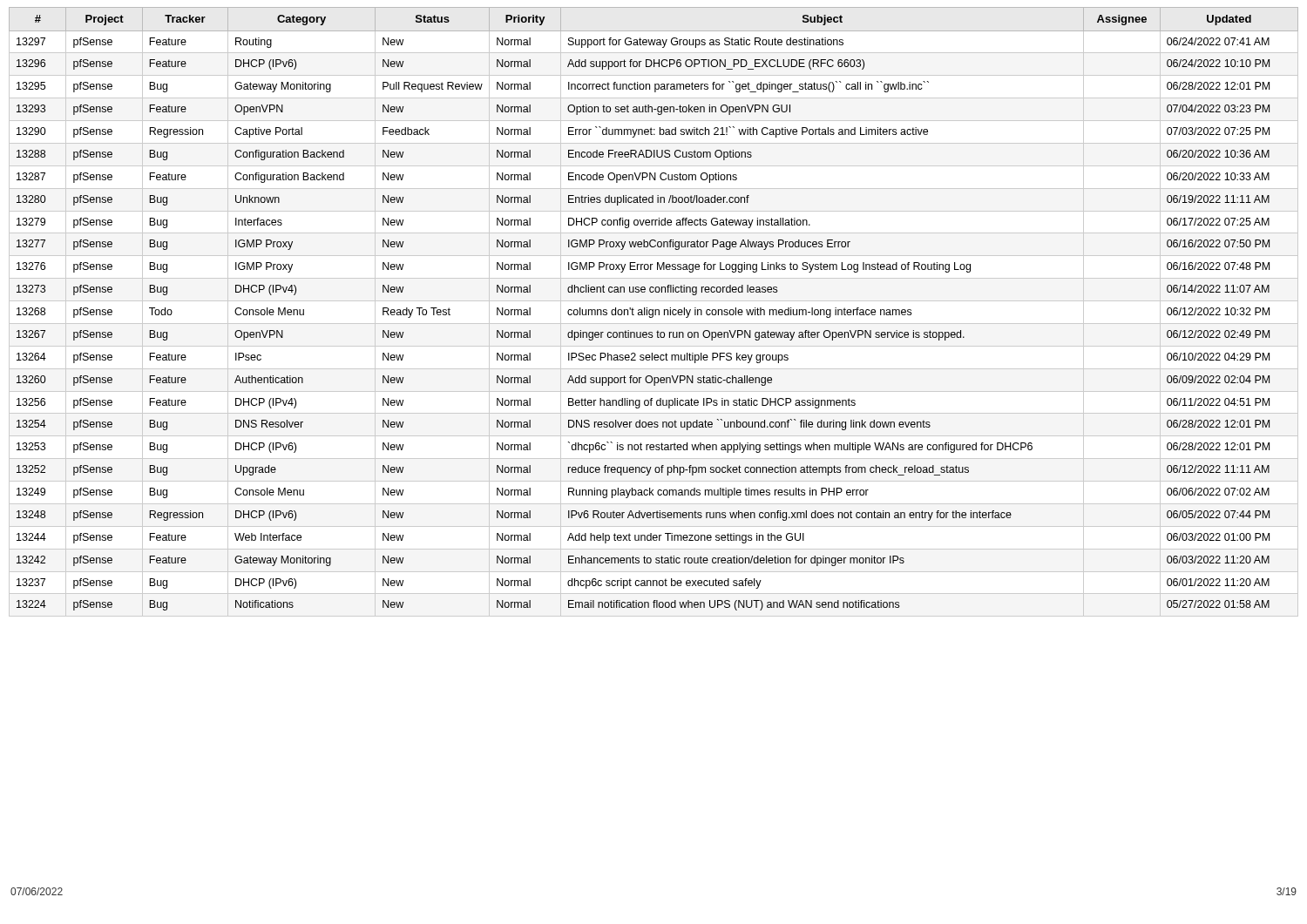Screen dimensions: 924x1307
Task: Select a table
Action: (654, 445)
